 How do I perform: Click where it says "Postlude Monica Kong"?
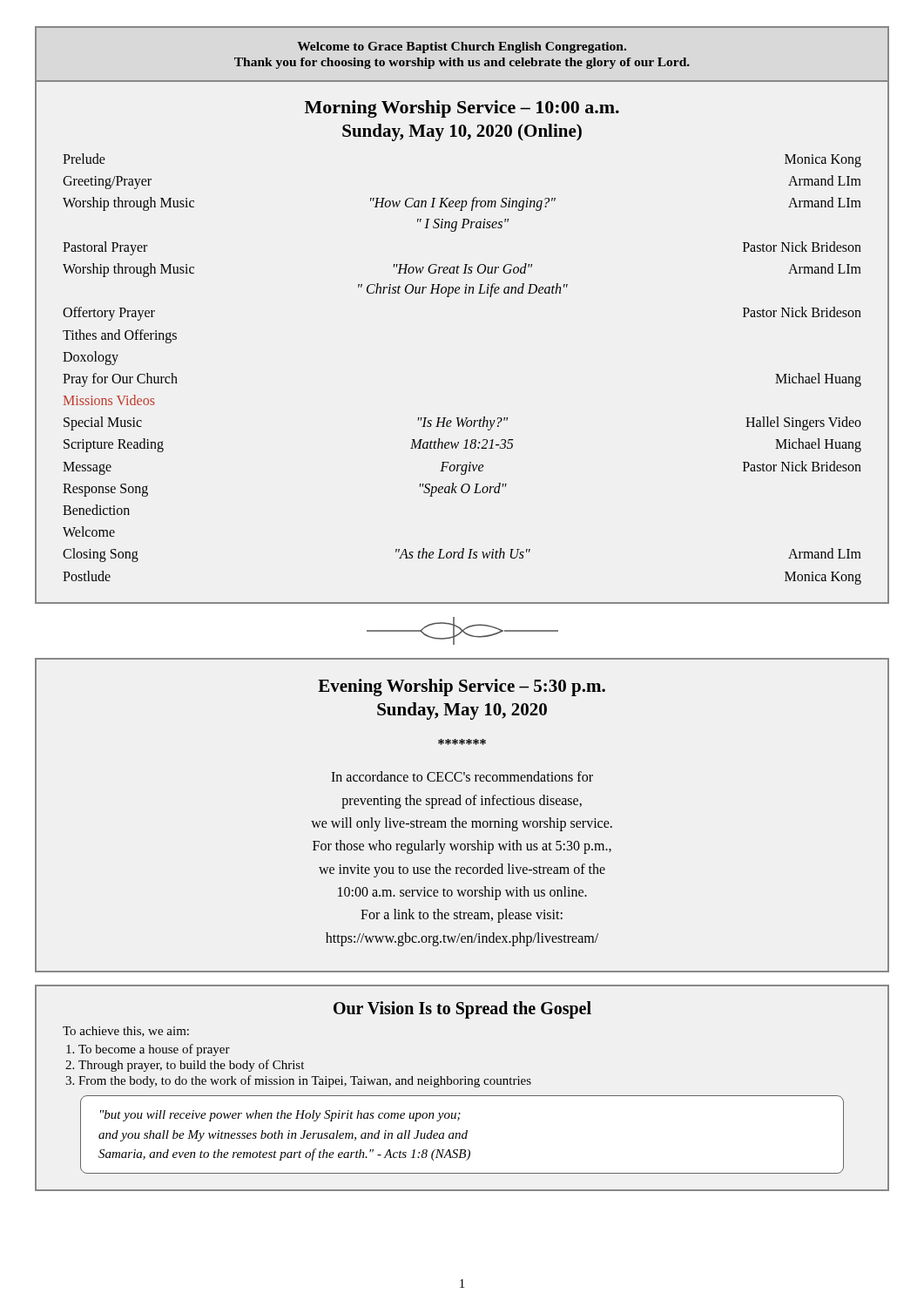(76, 577)
